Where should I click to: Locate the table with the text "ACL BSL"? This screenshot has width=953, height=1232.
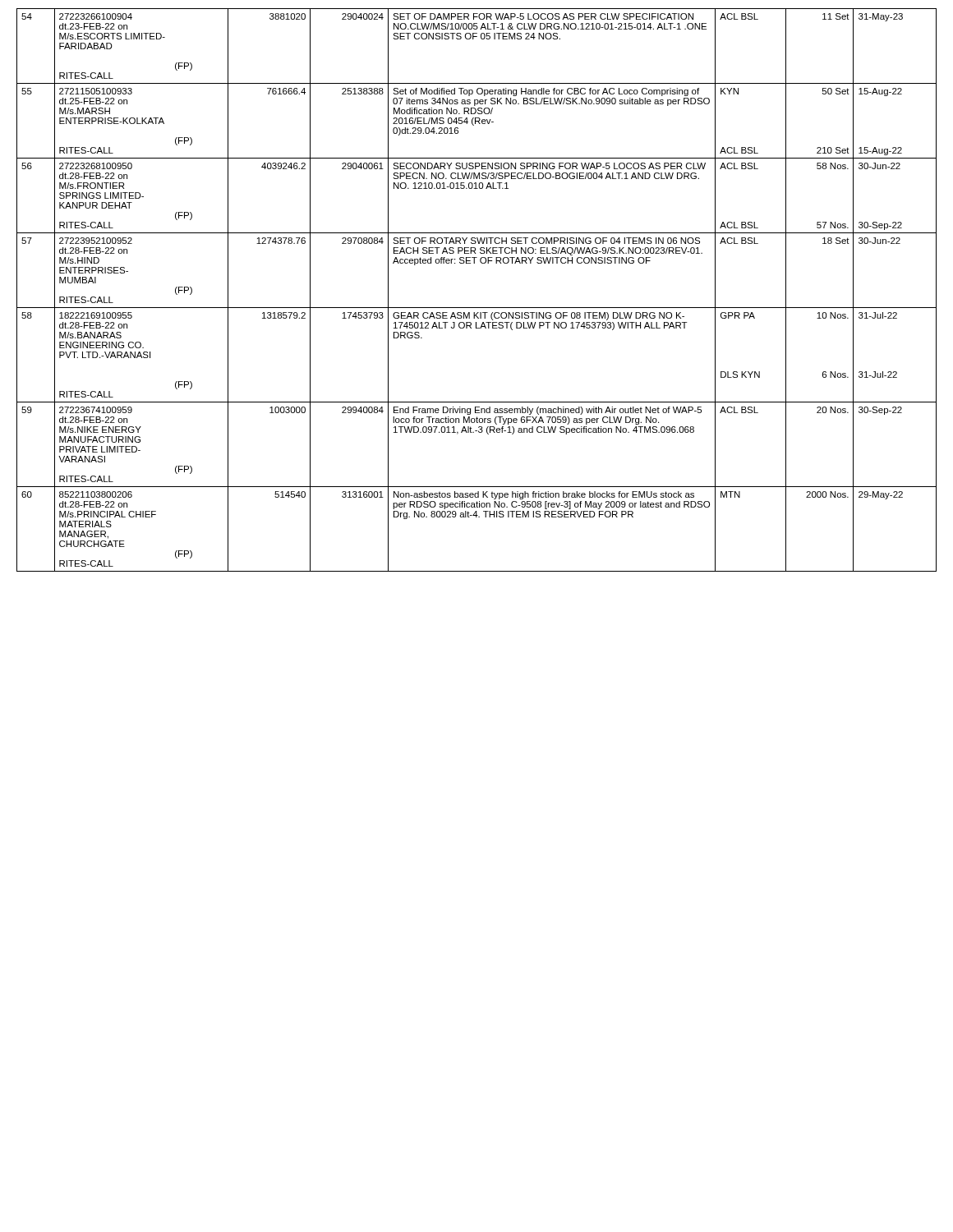(x=476, y=290)
